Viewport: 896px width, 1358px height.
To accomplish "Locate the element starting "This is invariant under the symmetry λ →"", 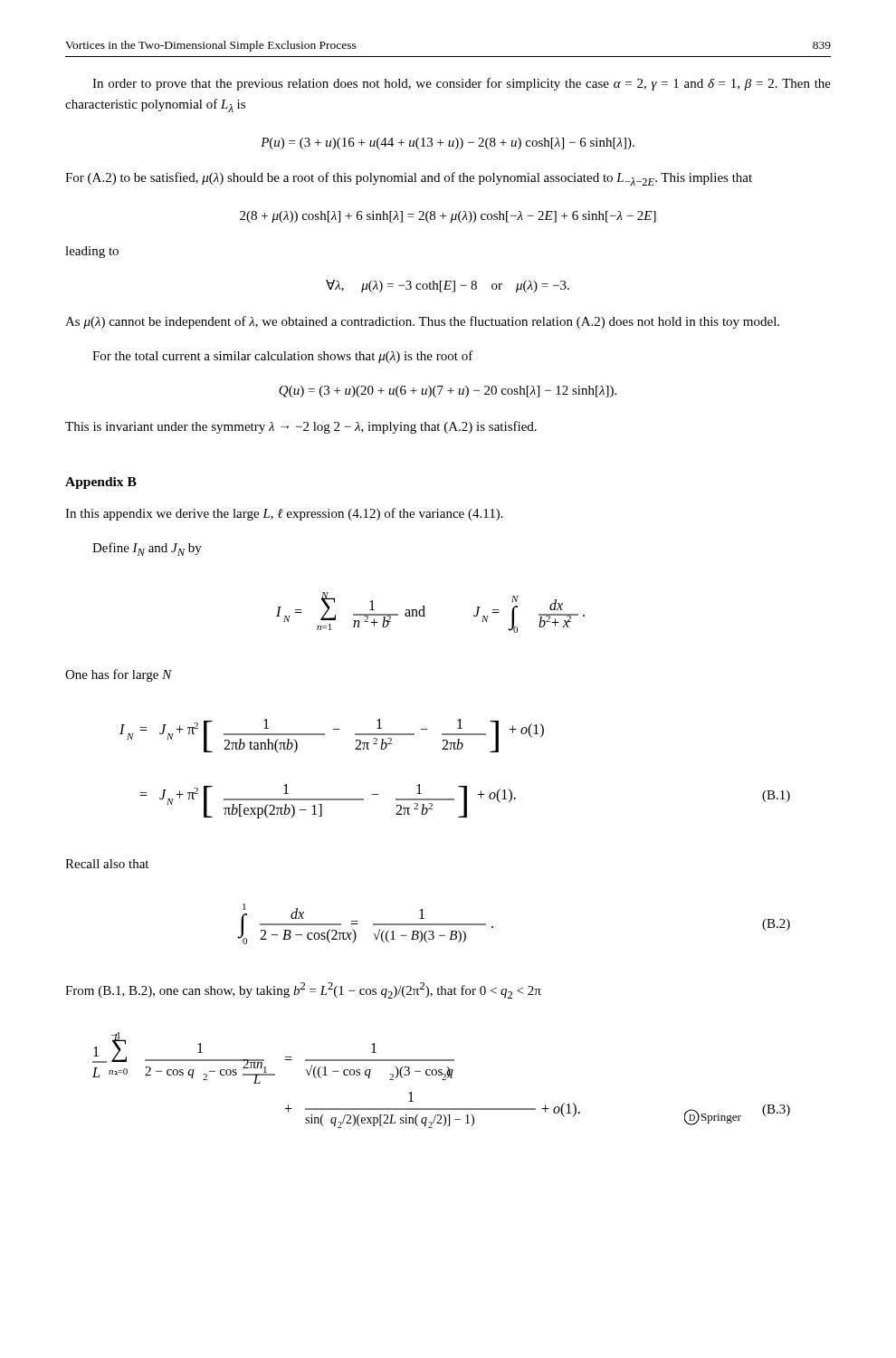I will tap(448, 427).
